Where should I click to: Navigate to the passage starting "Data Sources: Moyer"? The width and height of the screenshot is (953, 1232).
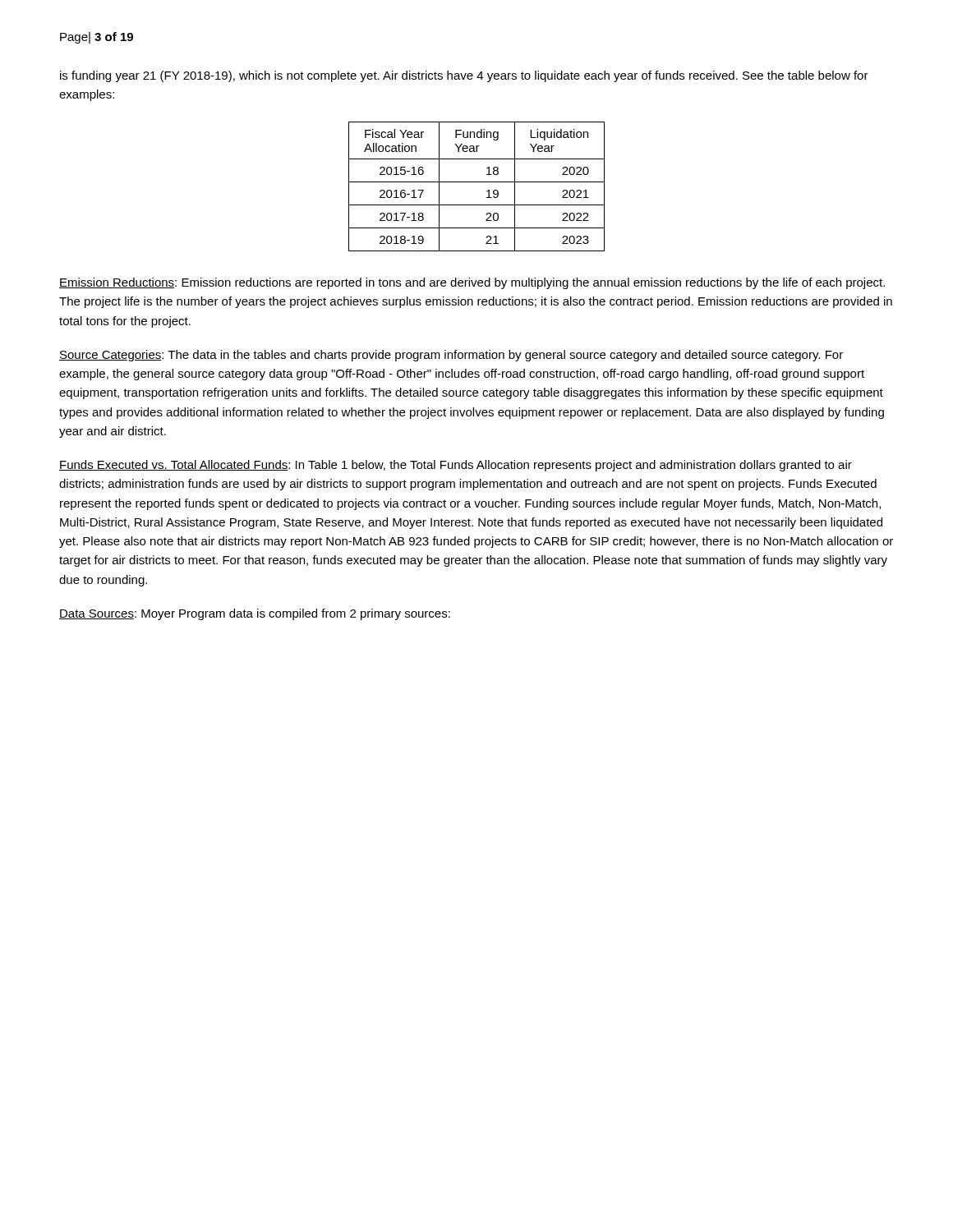pos(255,613)
